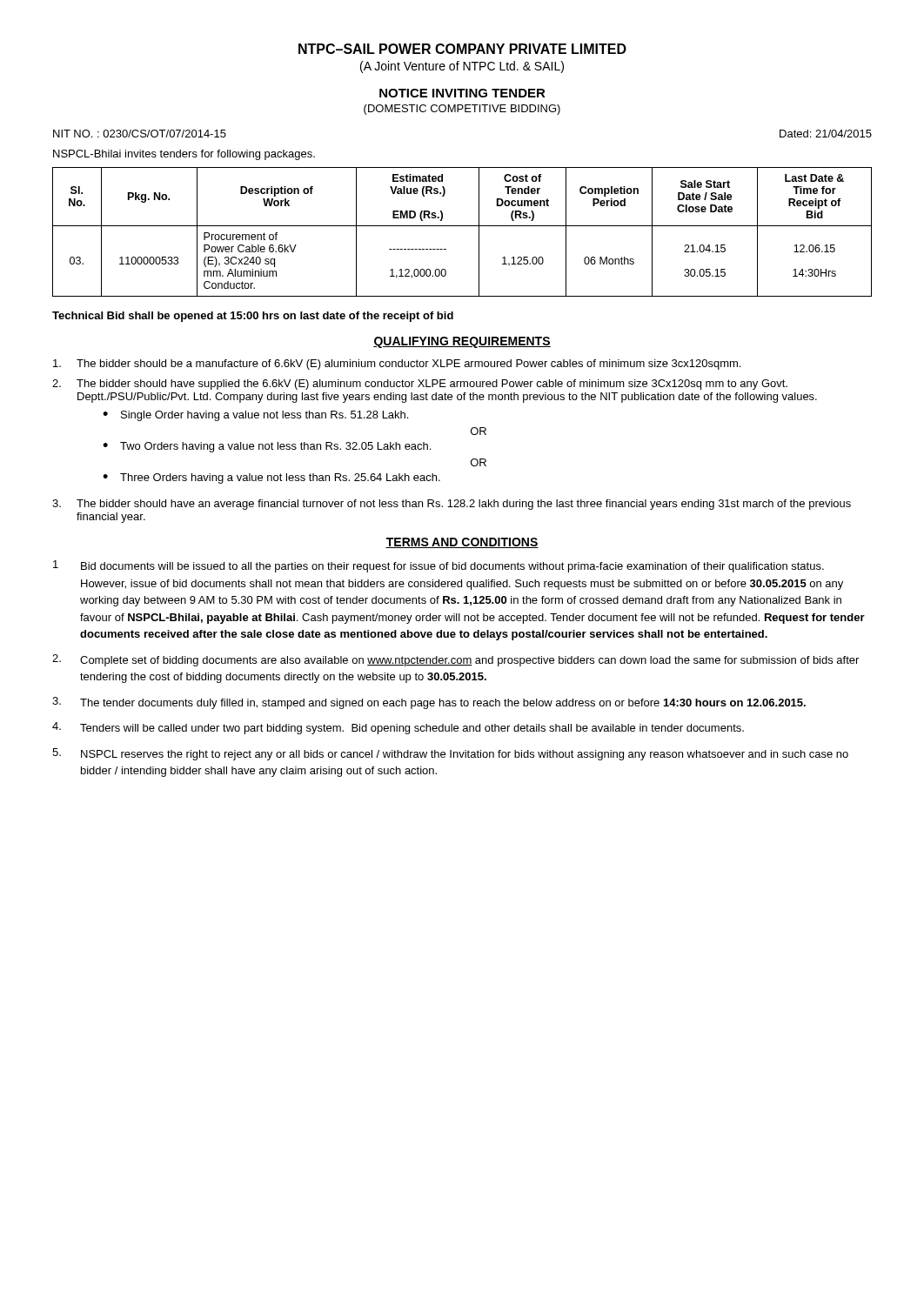Navigate to the text starting "3. The tender documents duly filled in,"

click(x=462, y=702)
